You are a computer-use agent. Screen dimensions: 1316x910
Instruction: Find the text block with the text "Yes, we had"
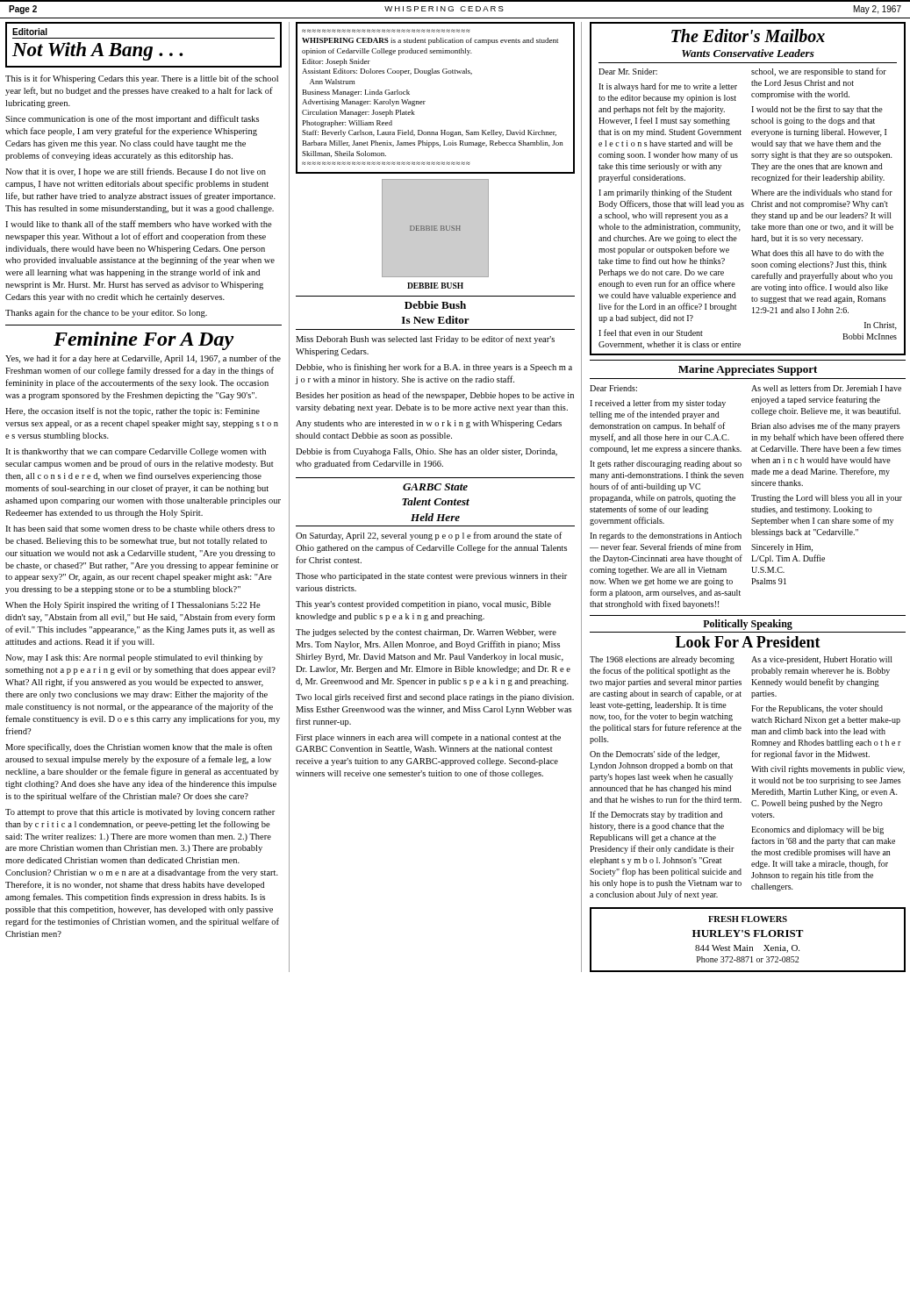(x=143, y=647)
